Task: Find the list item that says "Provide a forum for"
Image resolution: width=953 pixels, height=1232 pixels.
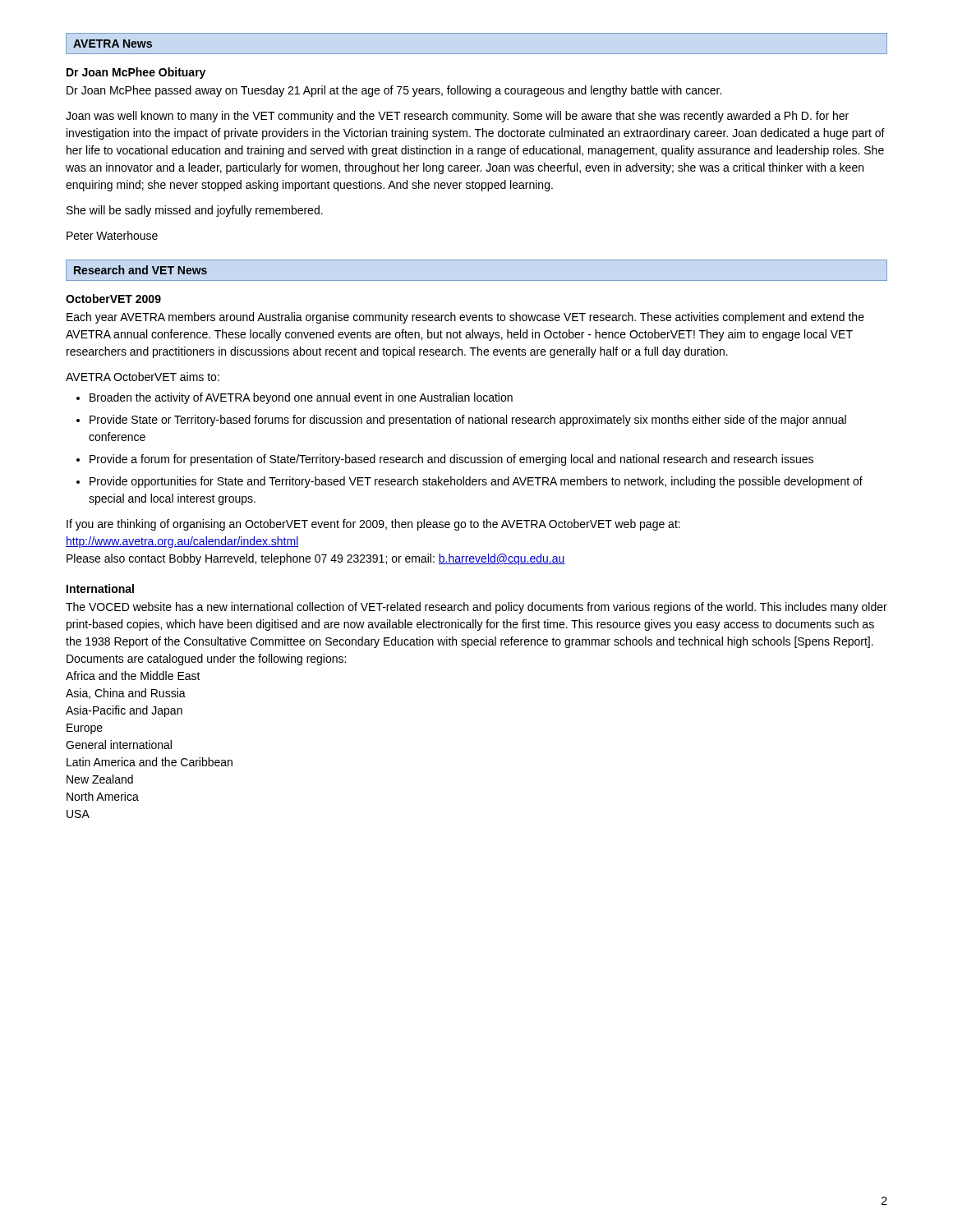Action: [451, 459]
